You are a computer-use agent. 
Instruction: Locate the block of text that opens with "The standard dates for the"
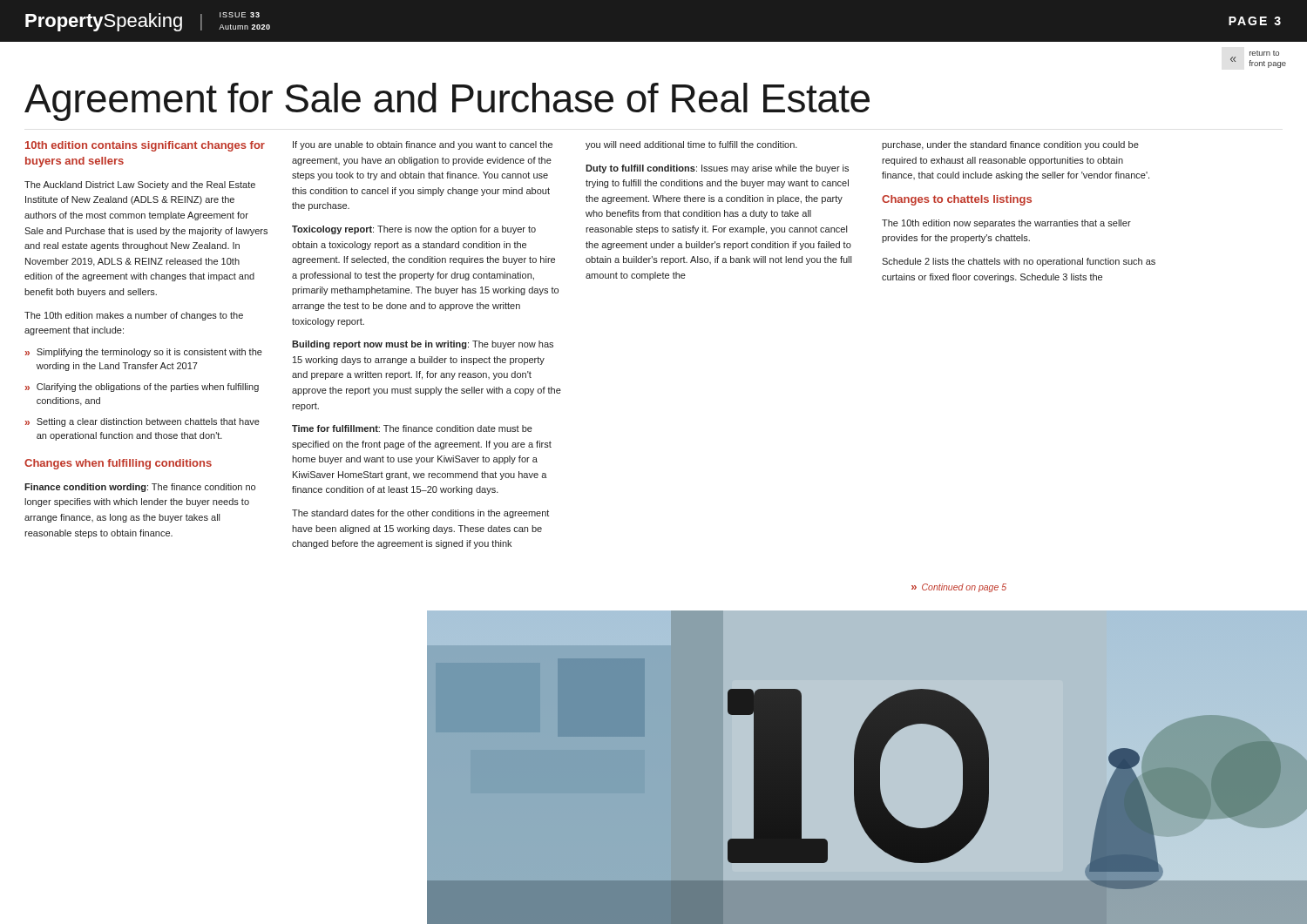(x=421, y=528)
